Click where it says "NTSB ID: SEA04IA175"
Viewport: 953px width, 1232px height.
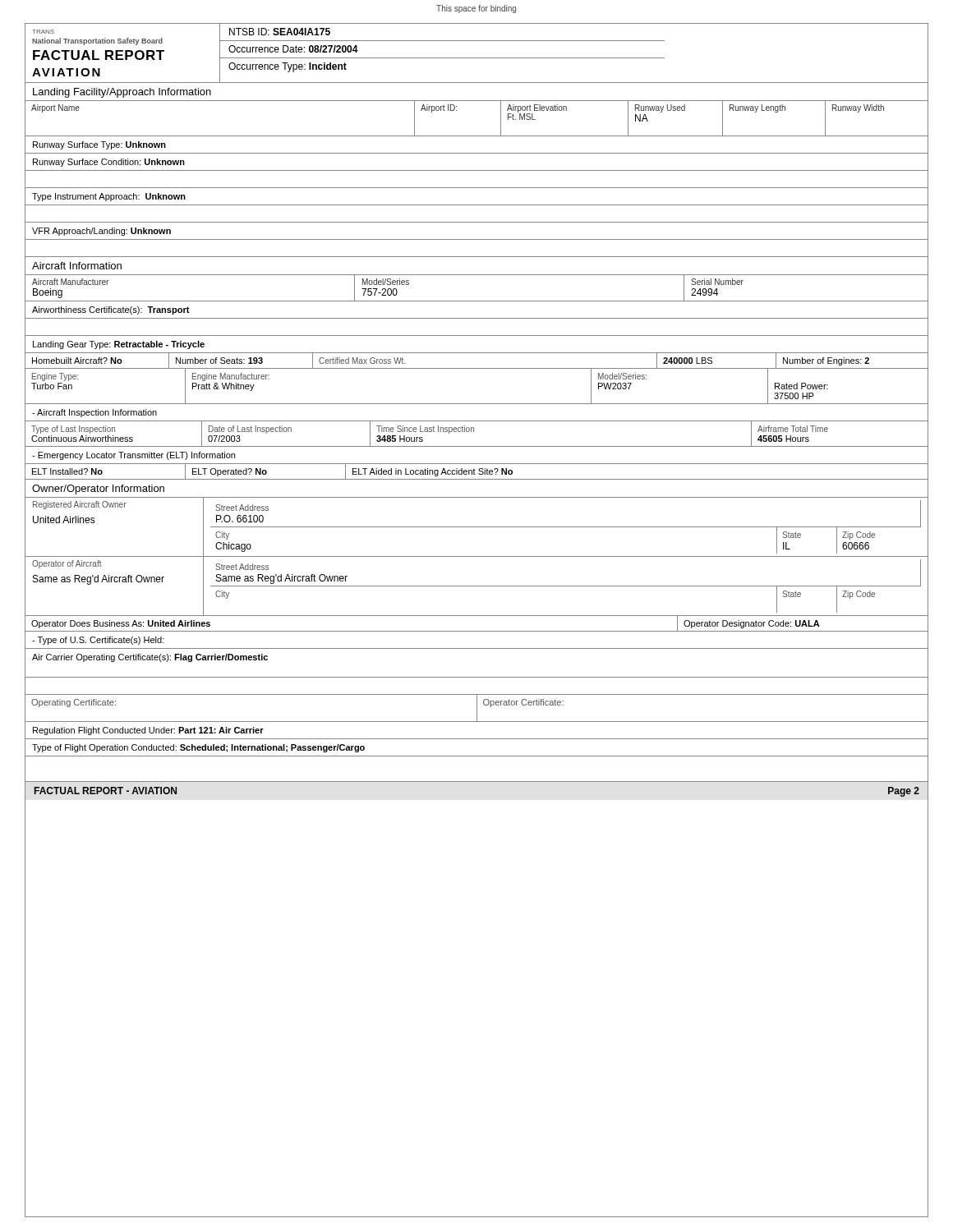coord(279,32)
